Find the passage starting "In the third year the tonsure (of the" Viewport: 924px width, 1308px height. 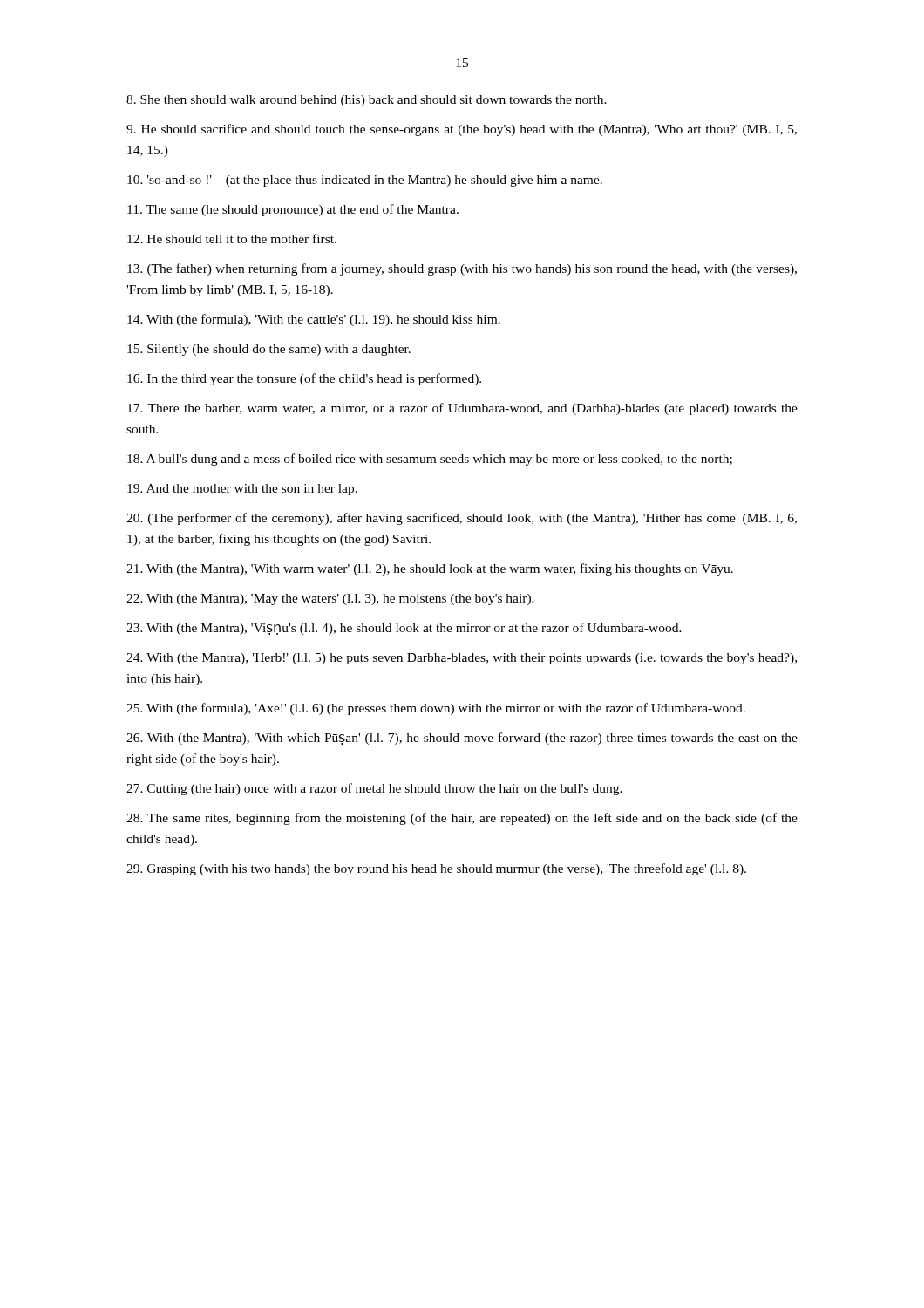(x=304, y=378)
